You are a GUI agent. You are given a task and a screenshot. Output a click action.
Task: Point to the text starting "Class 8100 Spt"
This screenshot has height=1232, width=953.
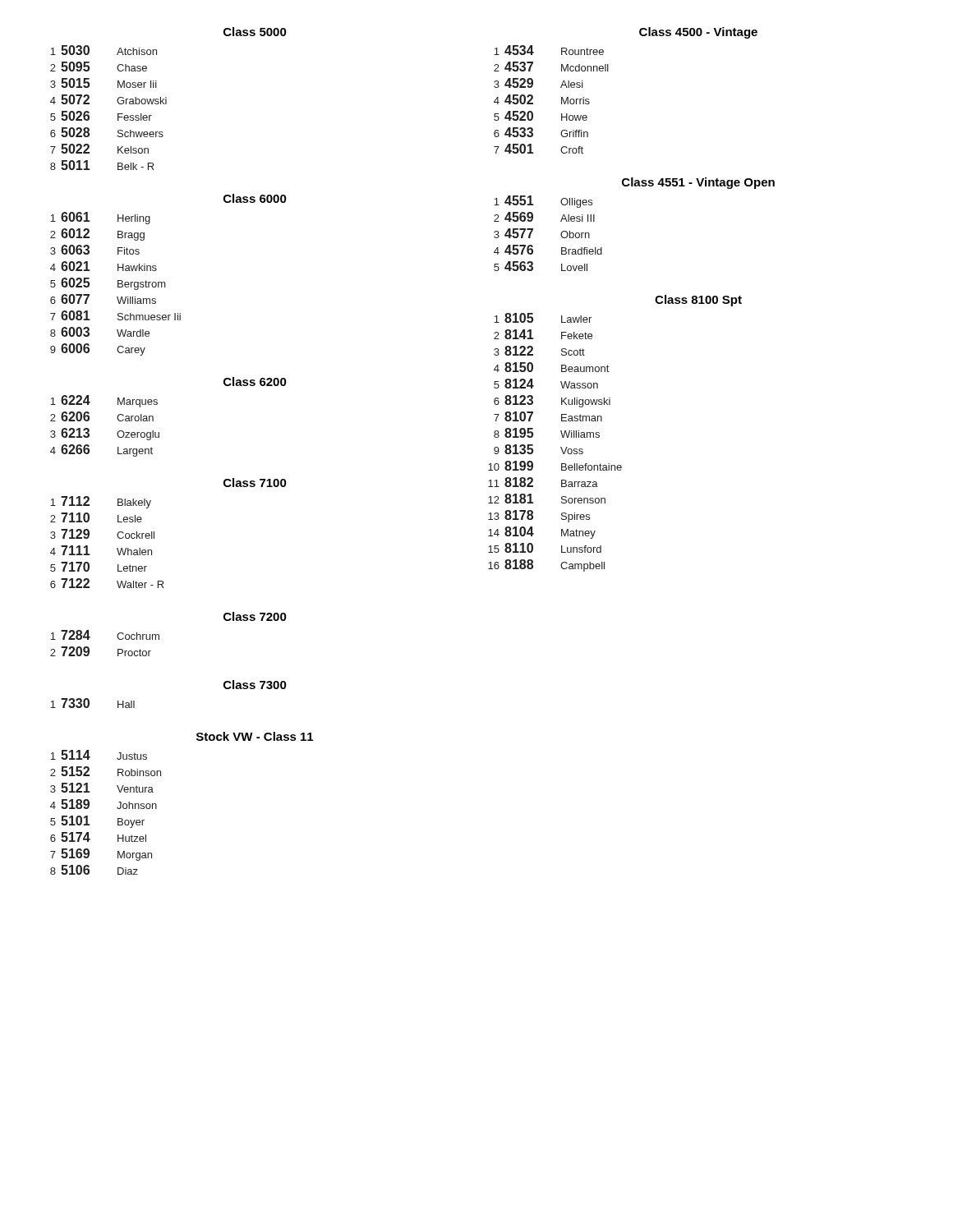point(698,299)
